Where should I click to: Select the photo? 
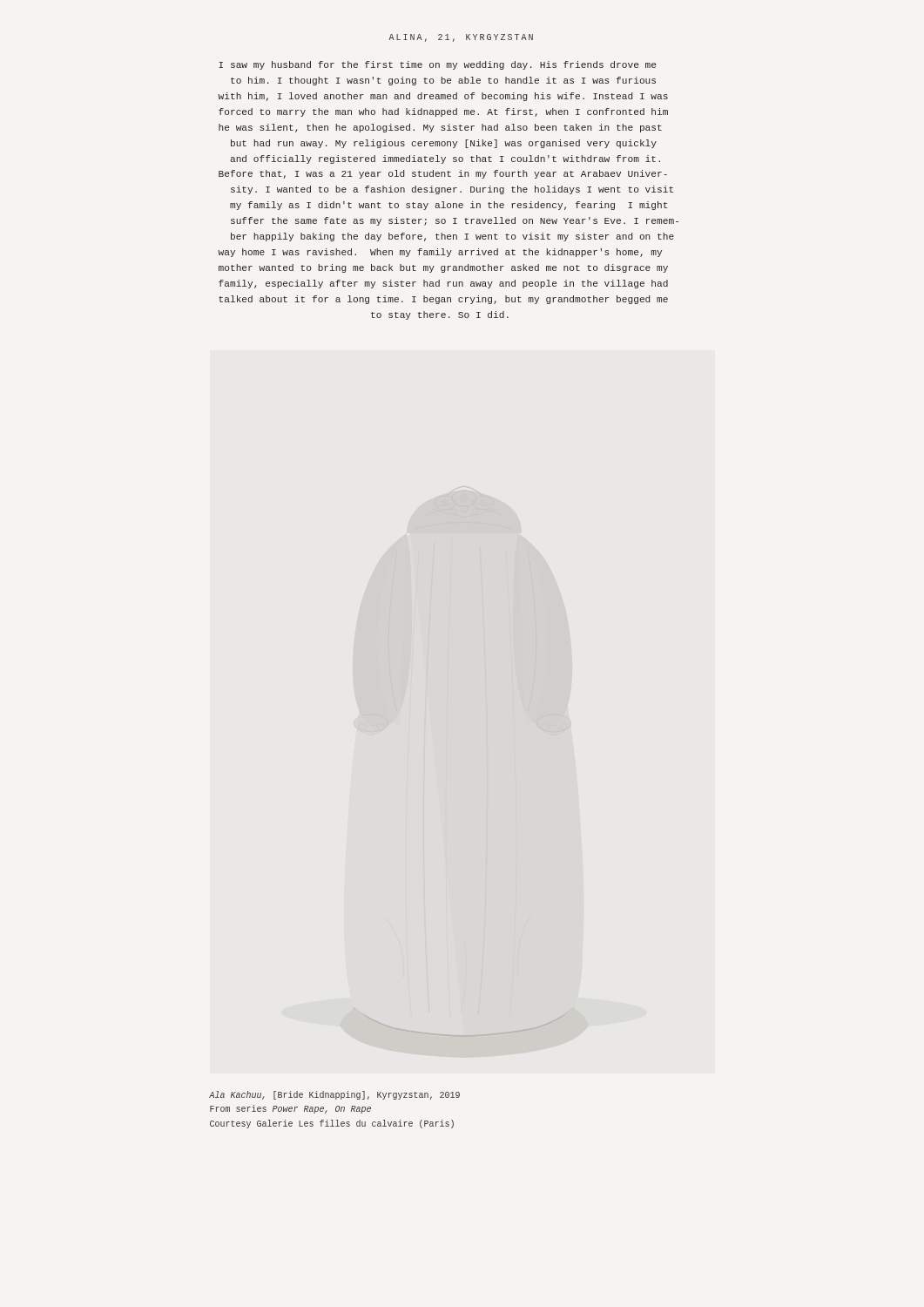(x=462, y=712)
